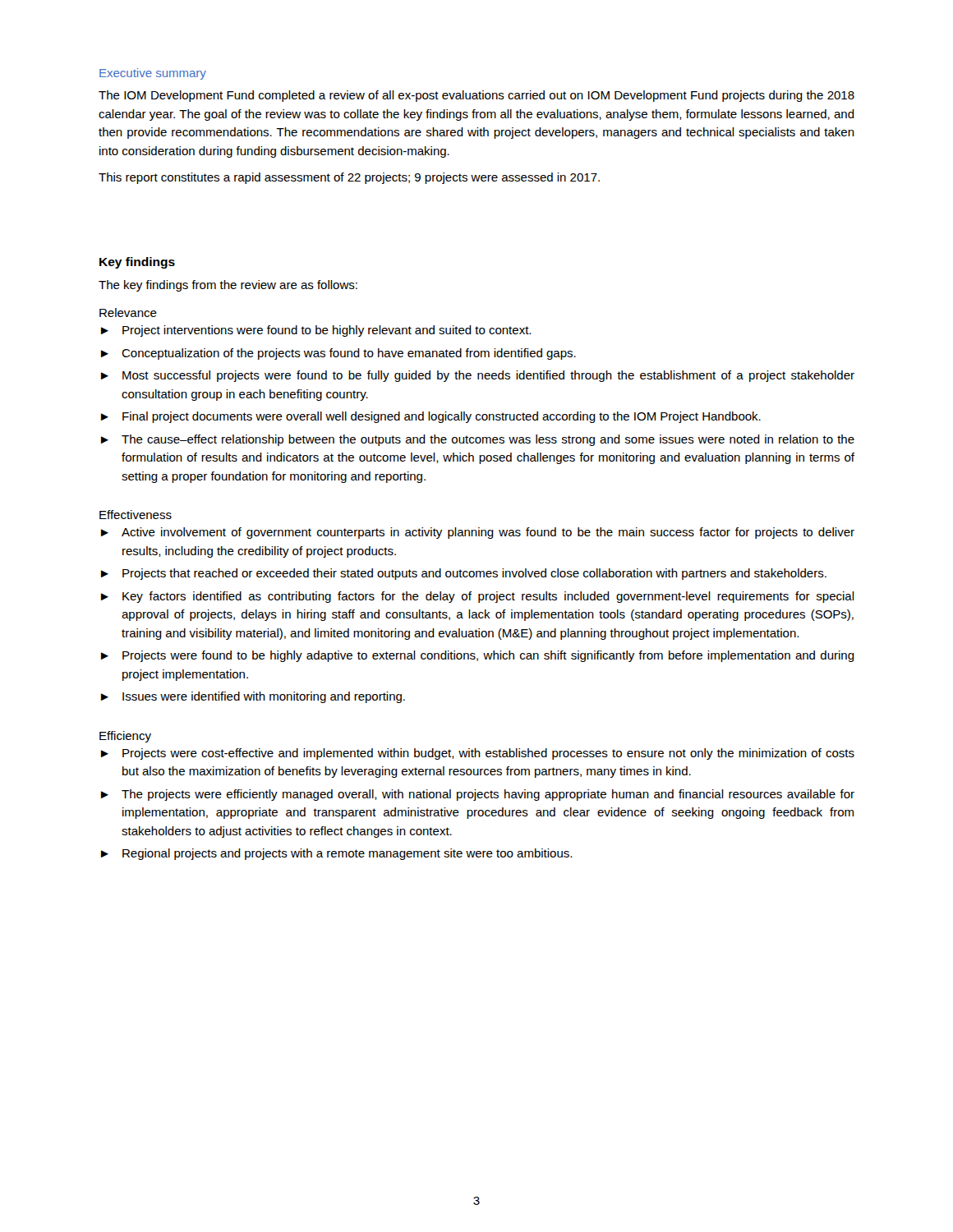Select the block starting "► Projects that reached or exceeded"
The image size is (953, 1232).
coord(476,573)
